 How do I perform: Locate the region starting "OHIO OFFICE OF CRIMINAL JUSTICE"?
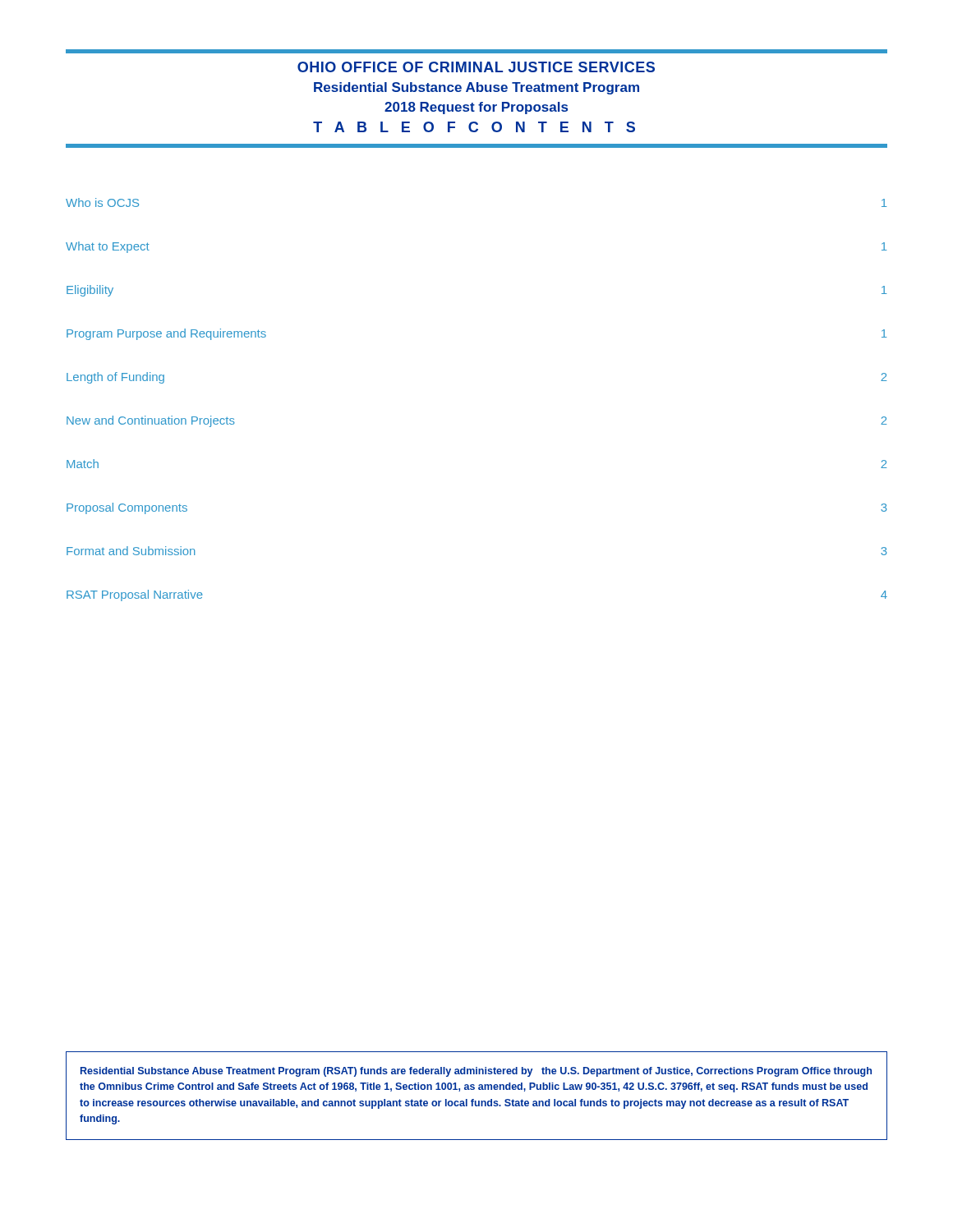point(476,98)
